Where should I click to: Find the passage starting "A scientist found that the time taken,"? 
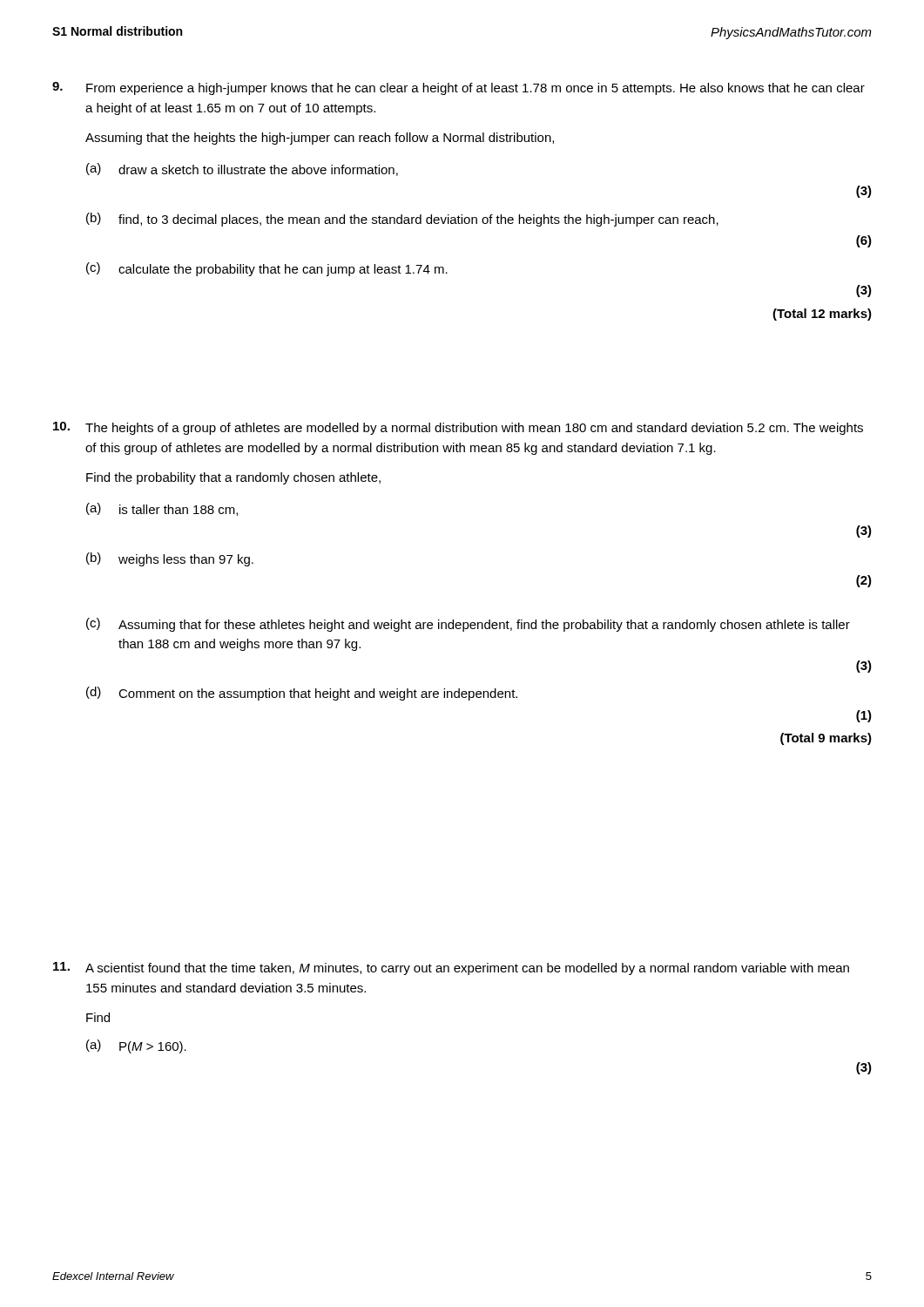tap(451, 968)
